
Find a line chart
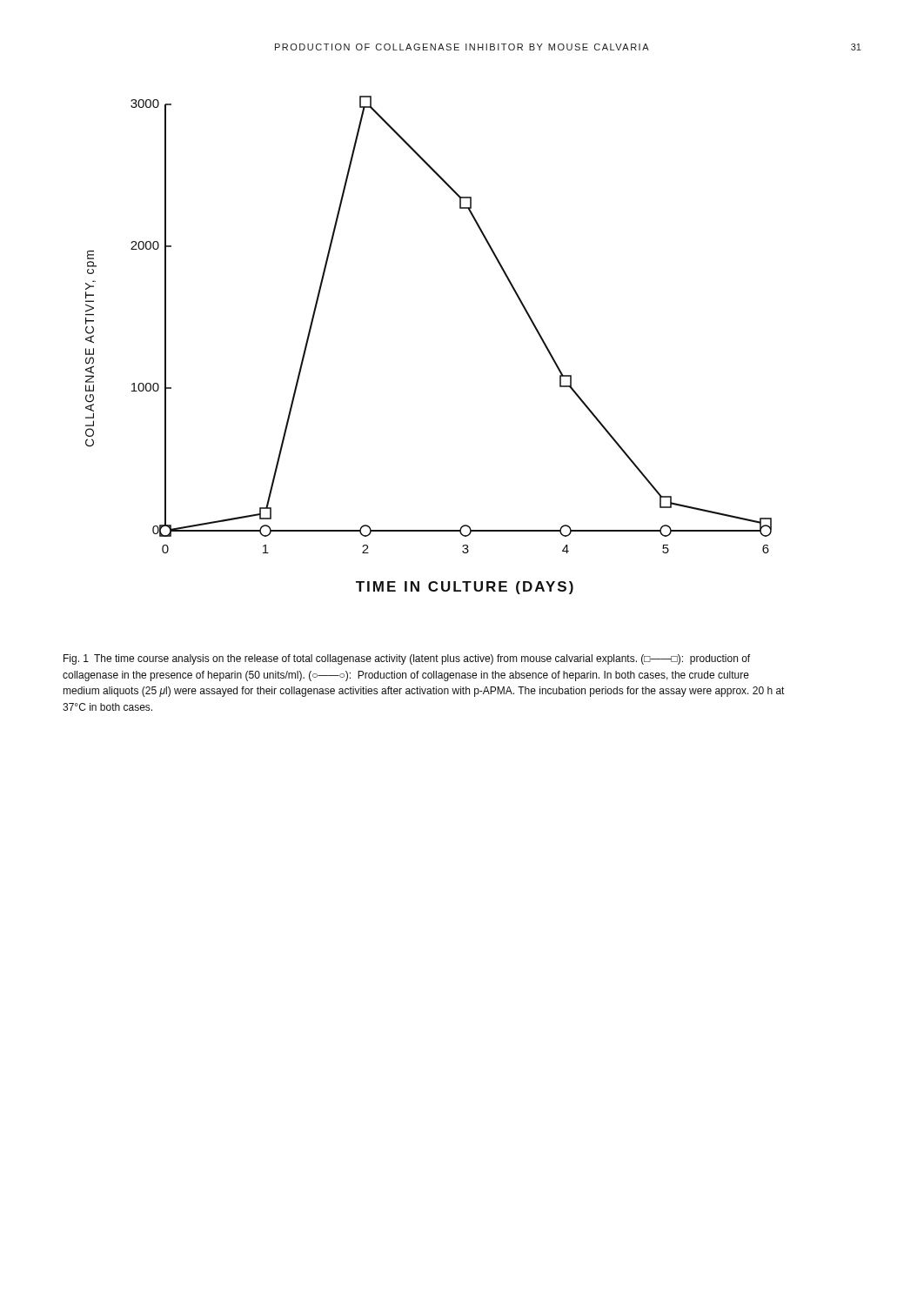(435, 352)
